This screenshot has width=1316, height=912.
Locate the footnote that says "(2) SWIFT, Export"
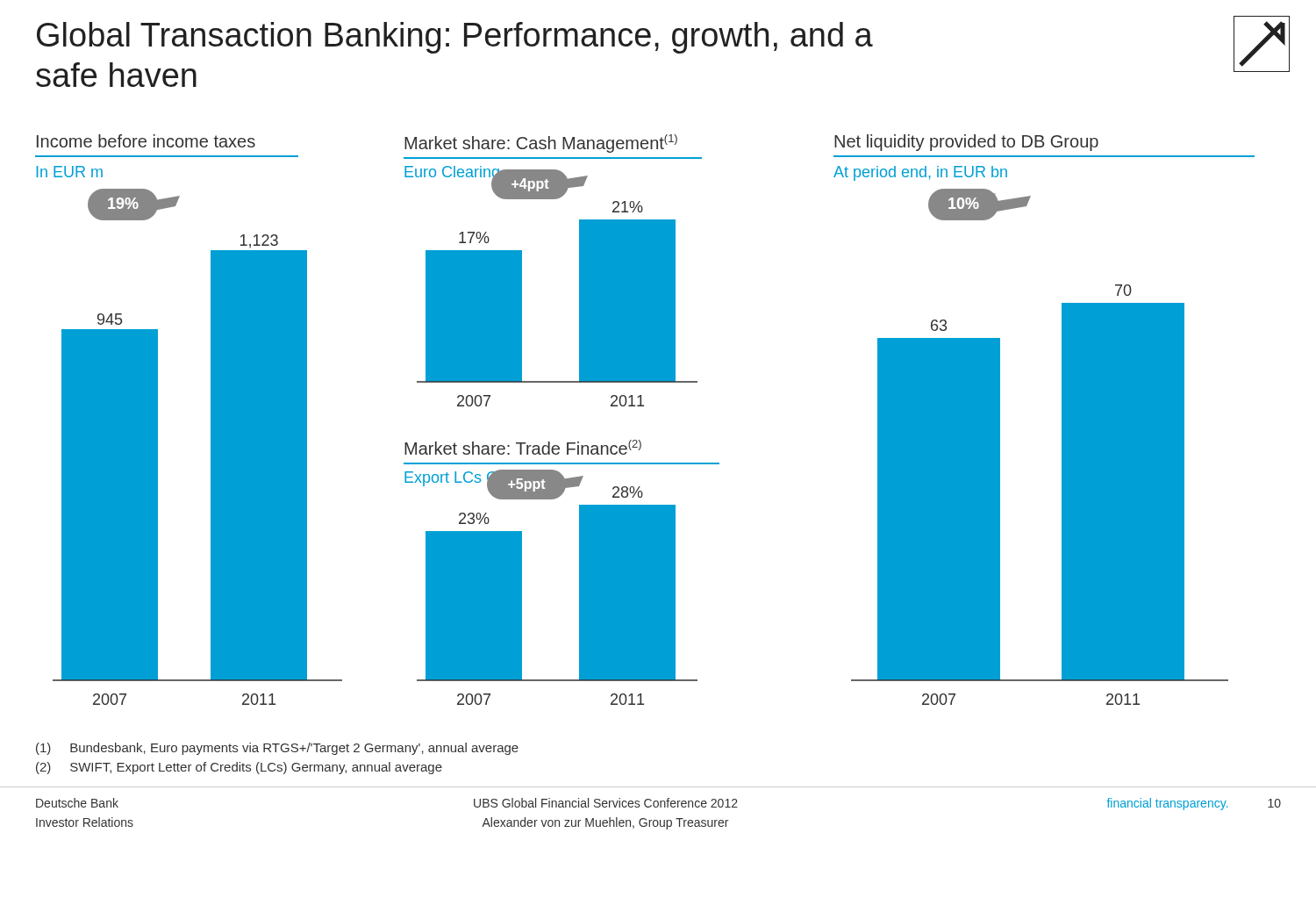click(x=239, y=767)
